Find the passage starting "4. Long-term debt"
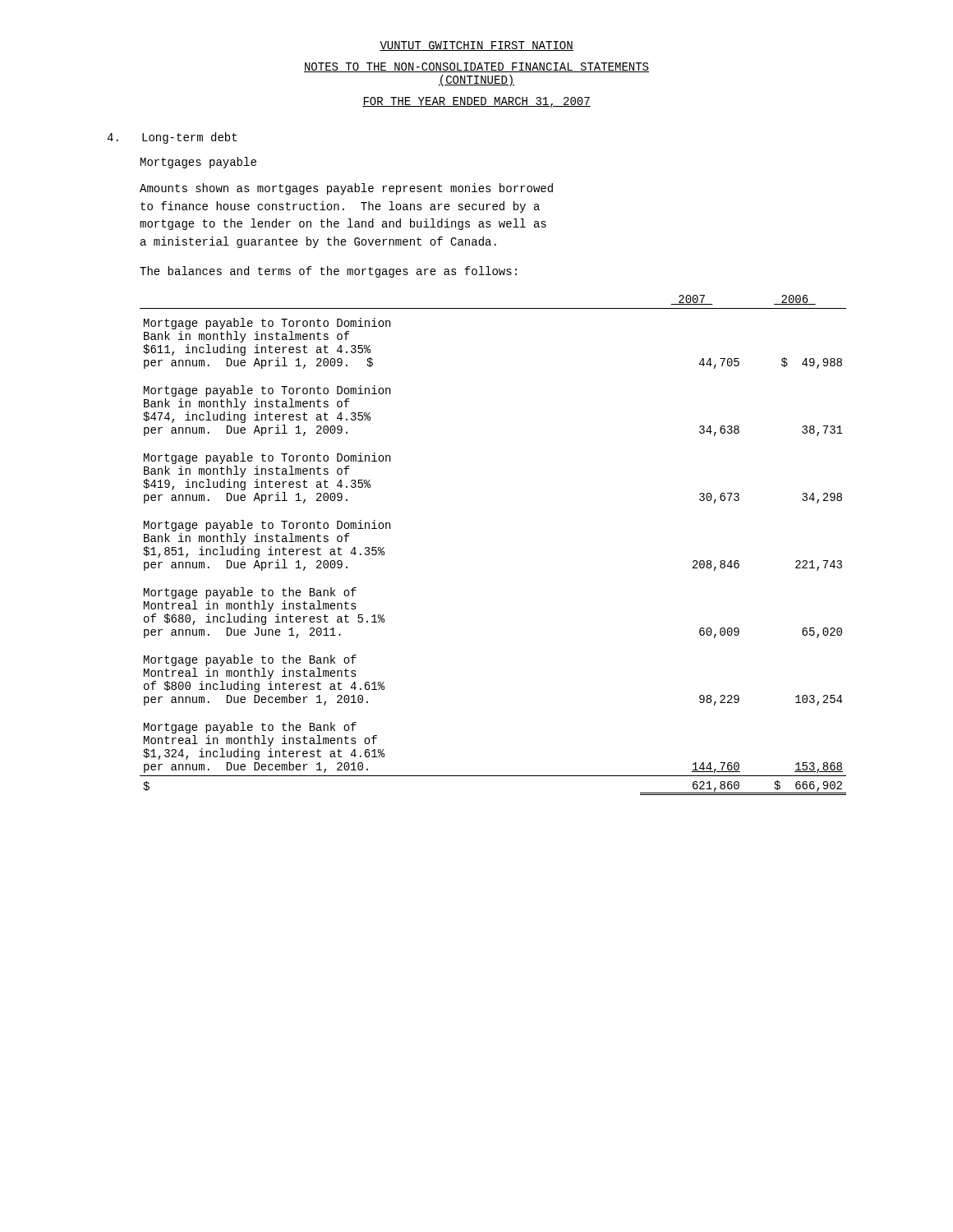Image resolution: width=953 pixels, height=1232 pixels. (x=172, y=138)
